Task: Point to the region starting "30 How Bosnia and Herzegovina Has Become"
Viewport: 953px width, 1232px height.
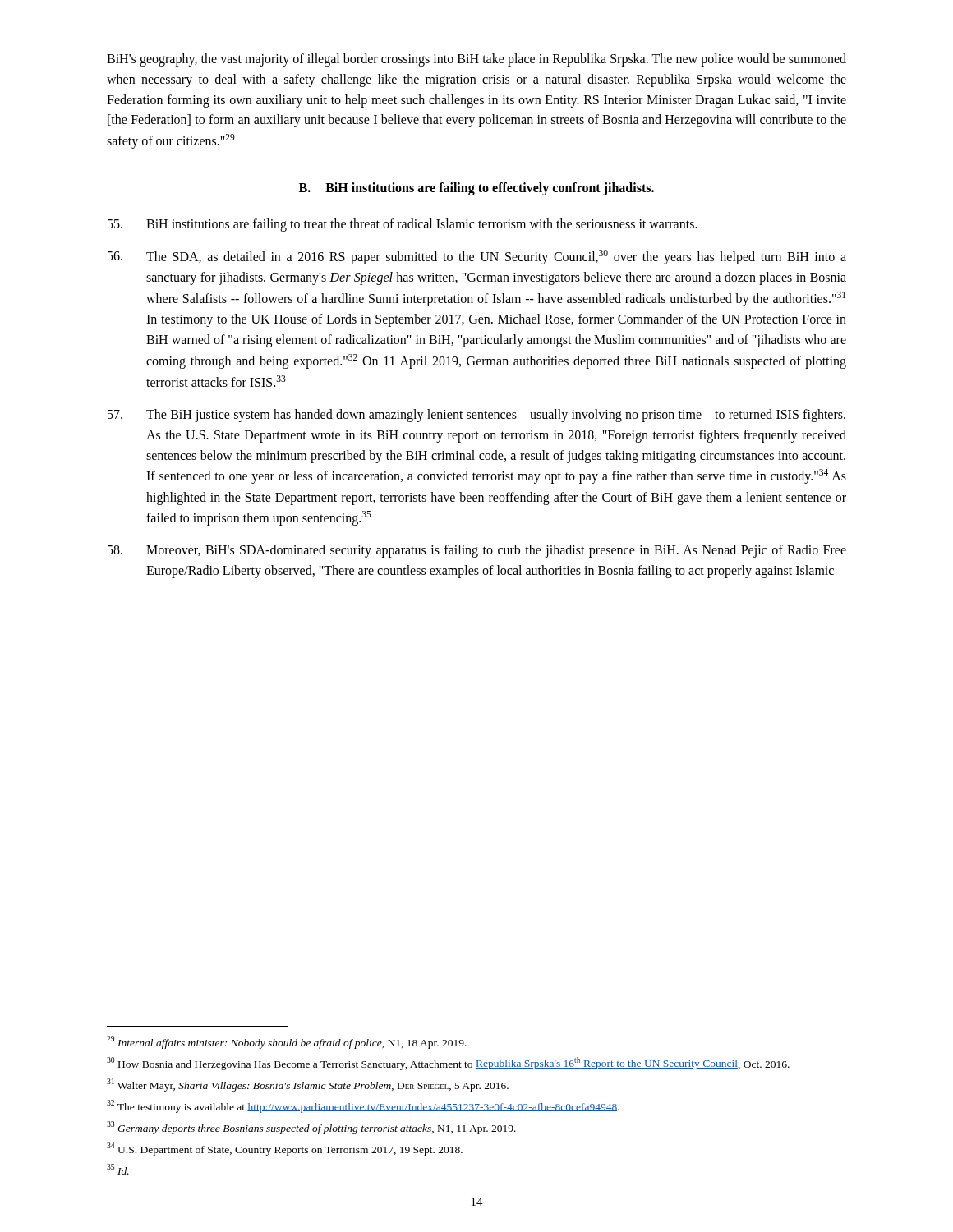Action: (448, 1062)
